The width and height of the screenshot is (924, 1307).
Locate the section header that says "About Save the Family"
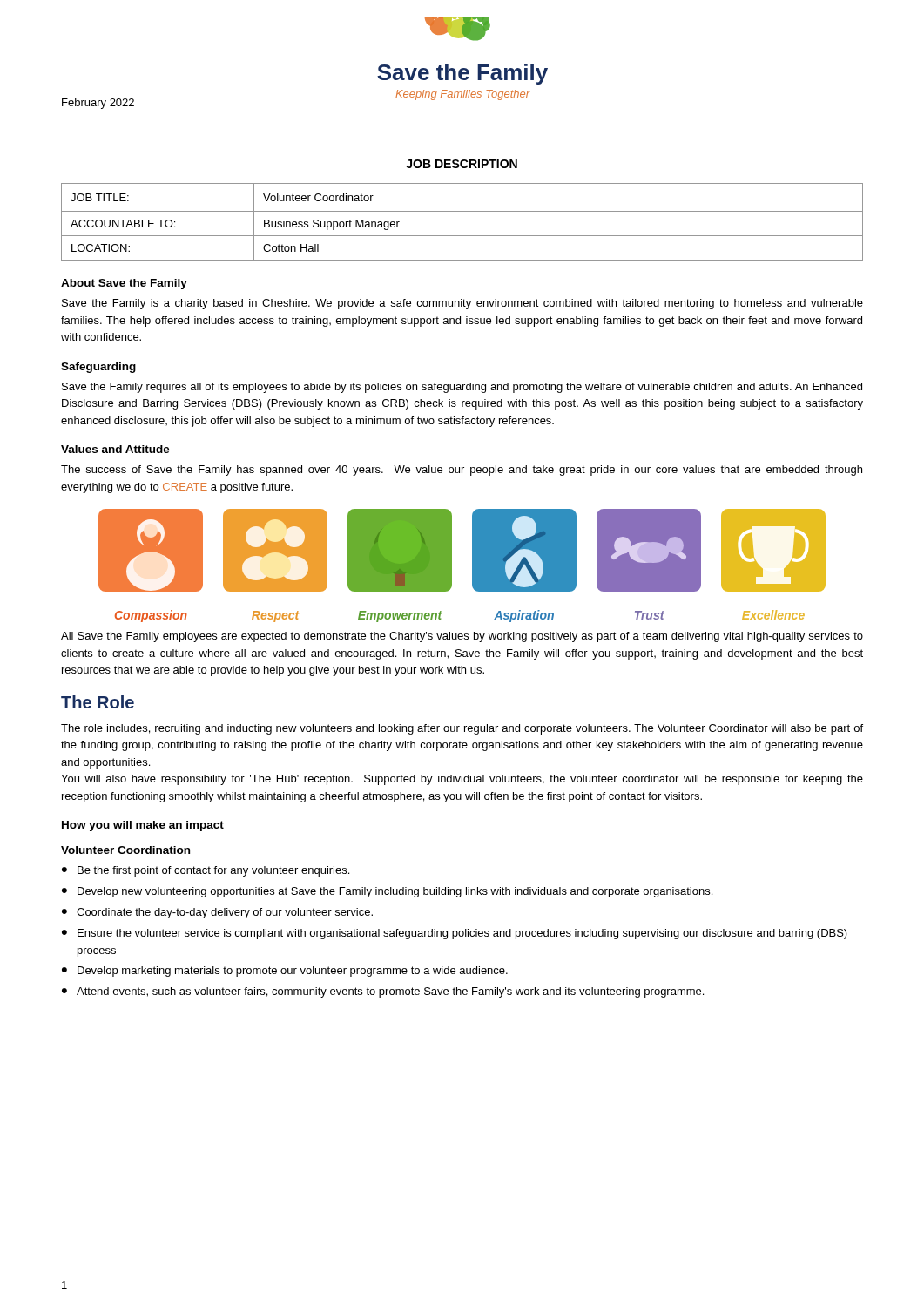pos(124,283)
